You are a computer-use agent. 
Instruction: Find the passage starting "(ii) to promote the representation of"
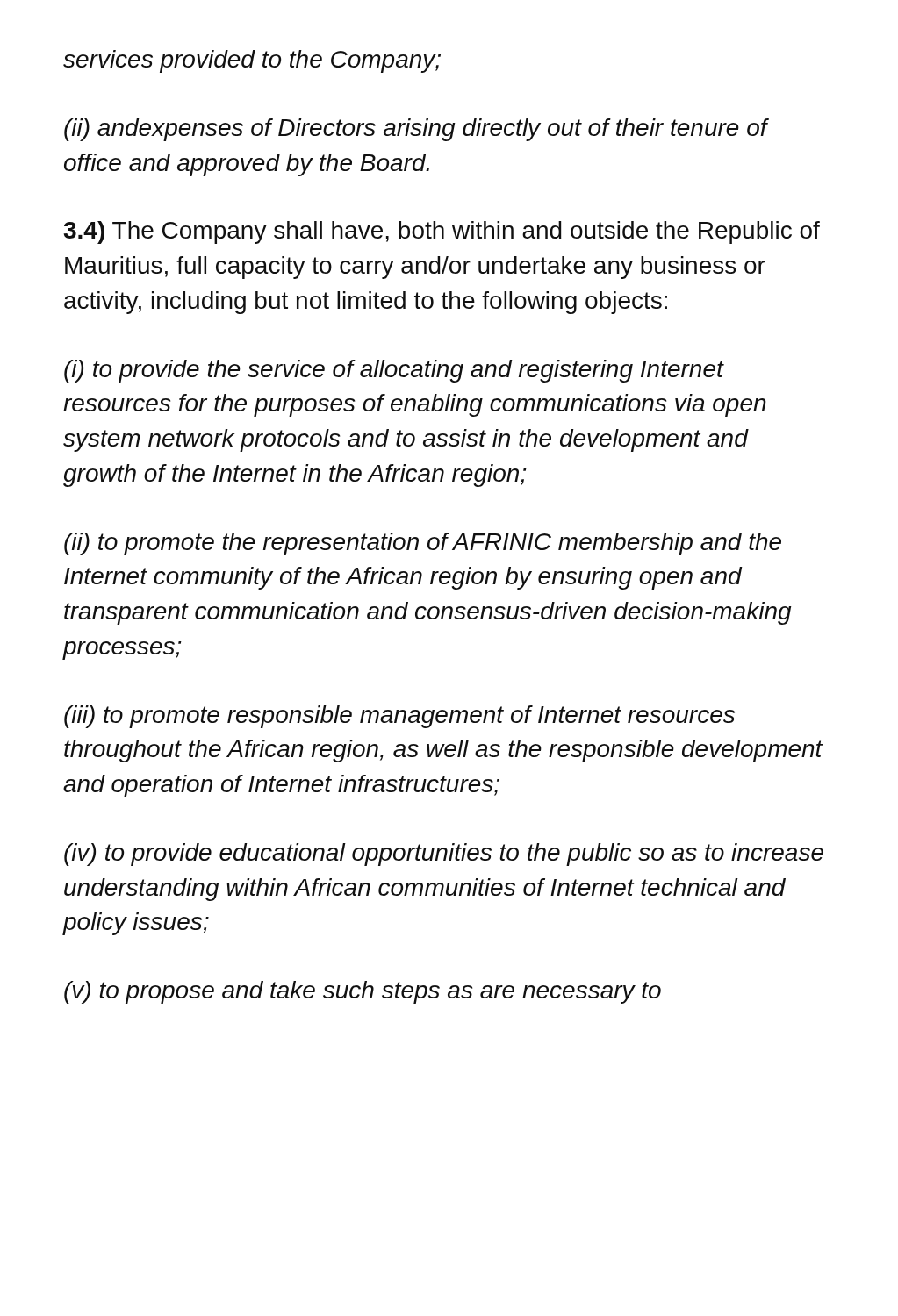click(x=427, y=594)
